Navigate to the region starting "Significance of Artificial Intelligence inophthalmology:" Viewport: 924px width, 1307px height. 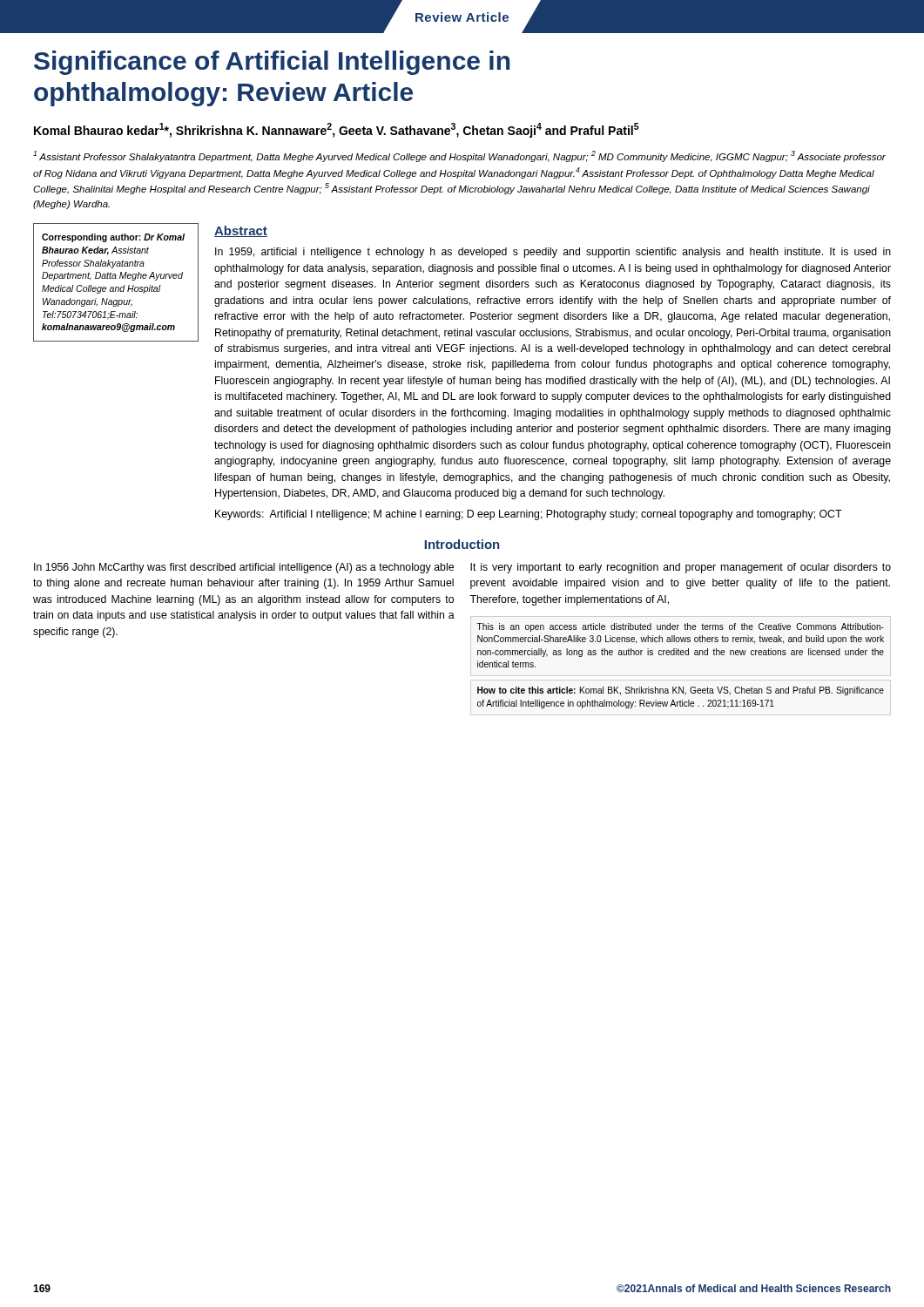pos(272,76)
